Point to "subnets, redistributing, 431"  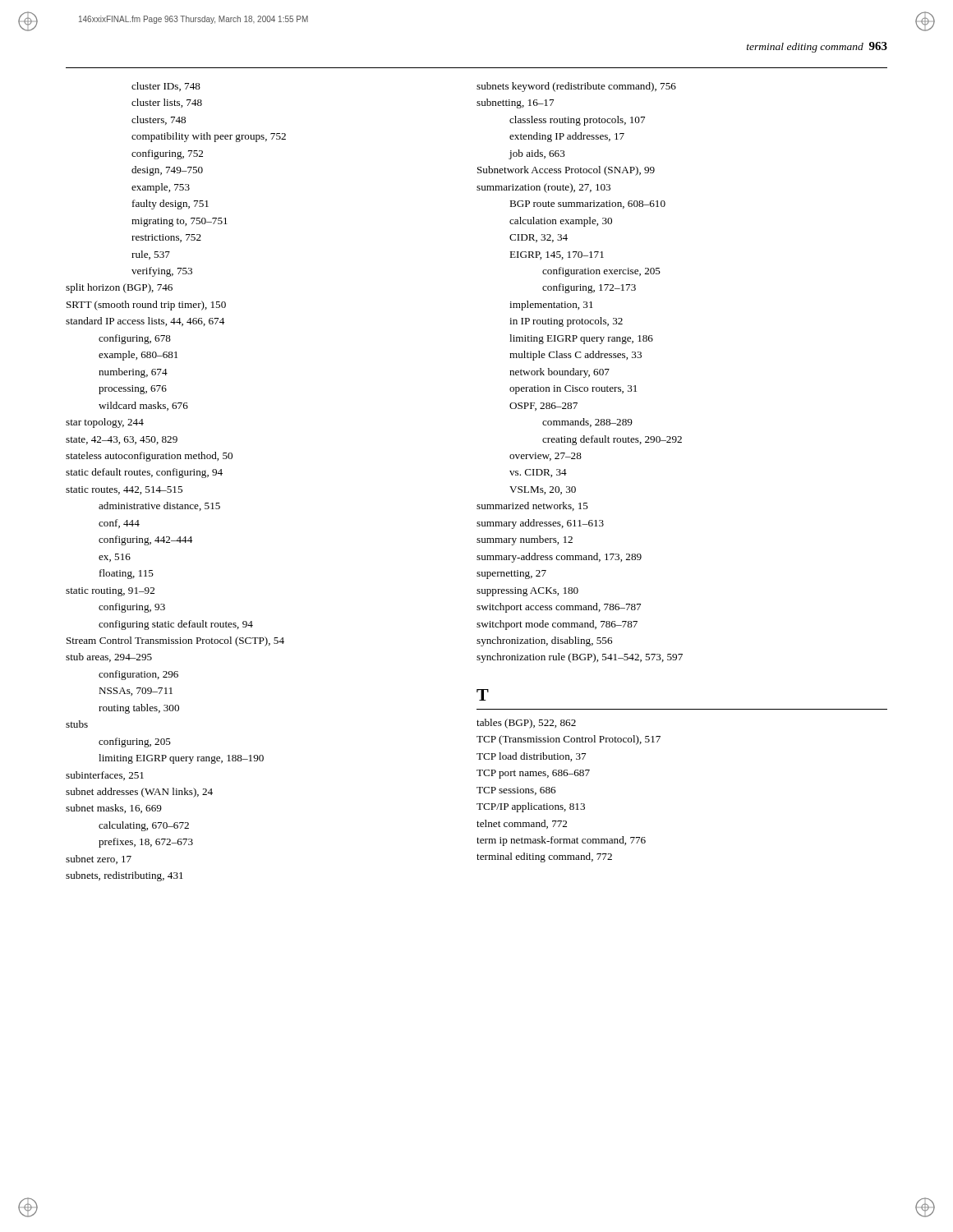click(125, 875)
